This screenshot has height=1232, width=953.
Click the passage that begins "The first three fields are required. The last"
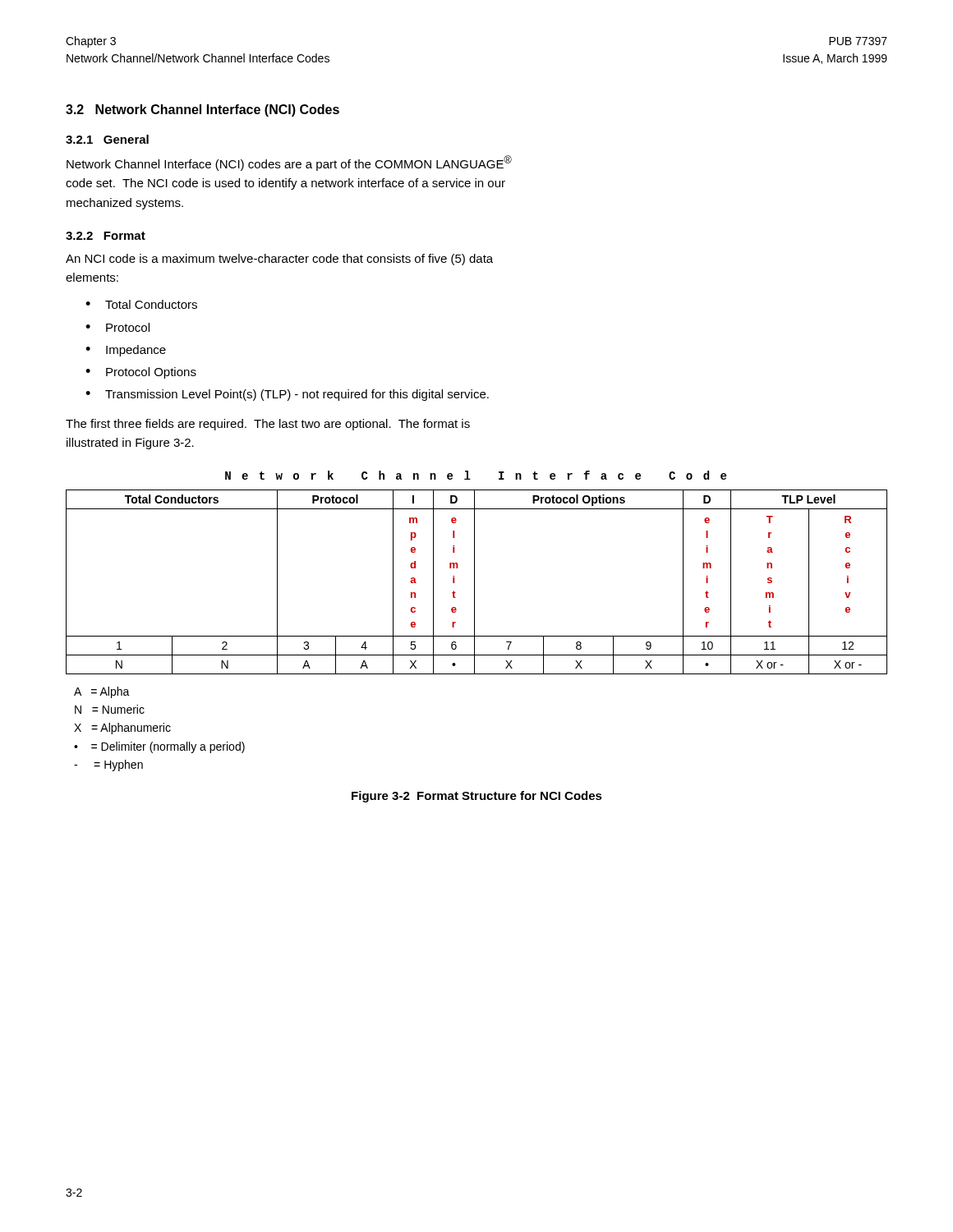(268, 433)
